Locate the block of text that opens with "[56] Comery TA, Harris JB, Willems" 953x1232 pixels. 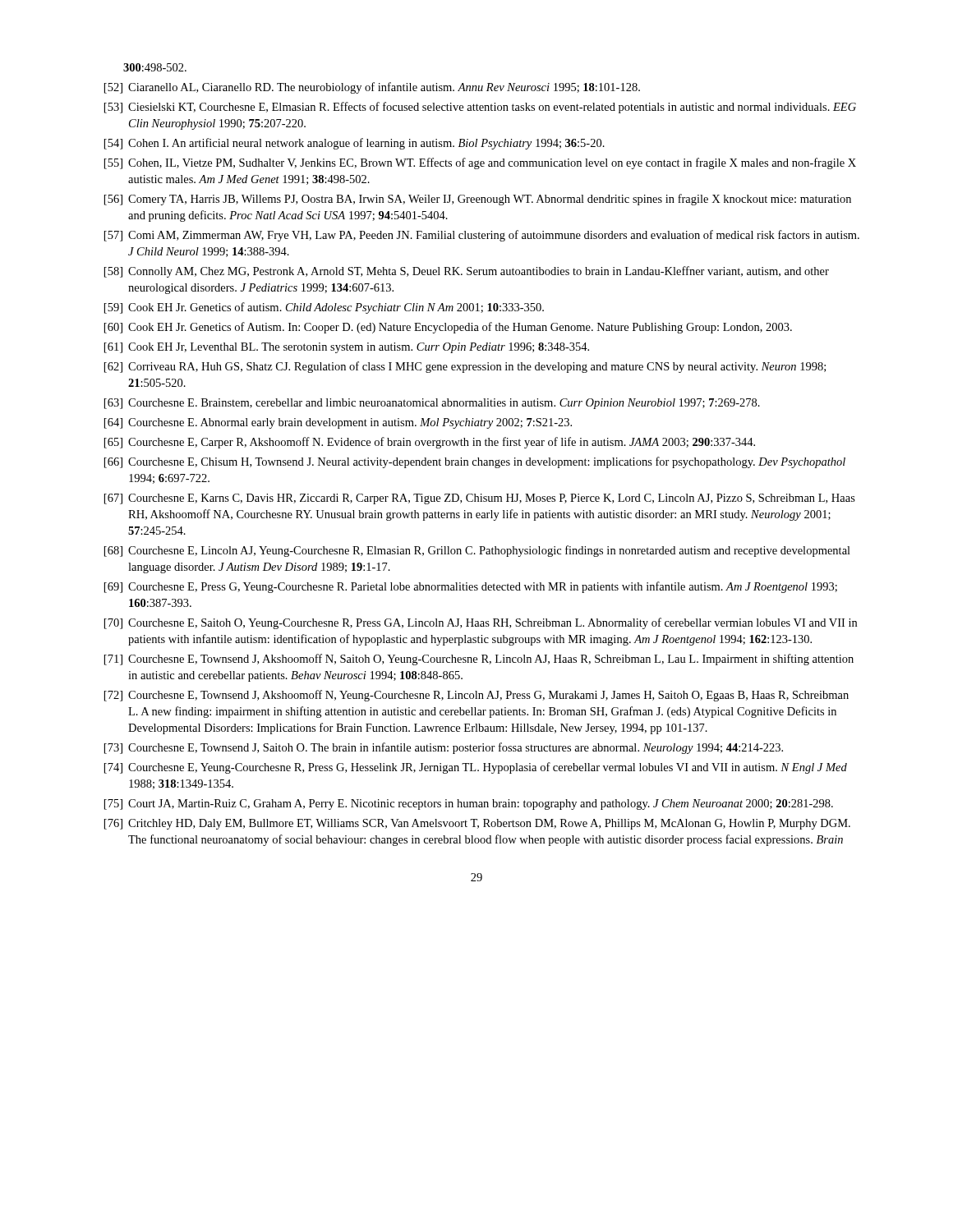[476, 207]
